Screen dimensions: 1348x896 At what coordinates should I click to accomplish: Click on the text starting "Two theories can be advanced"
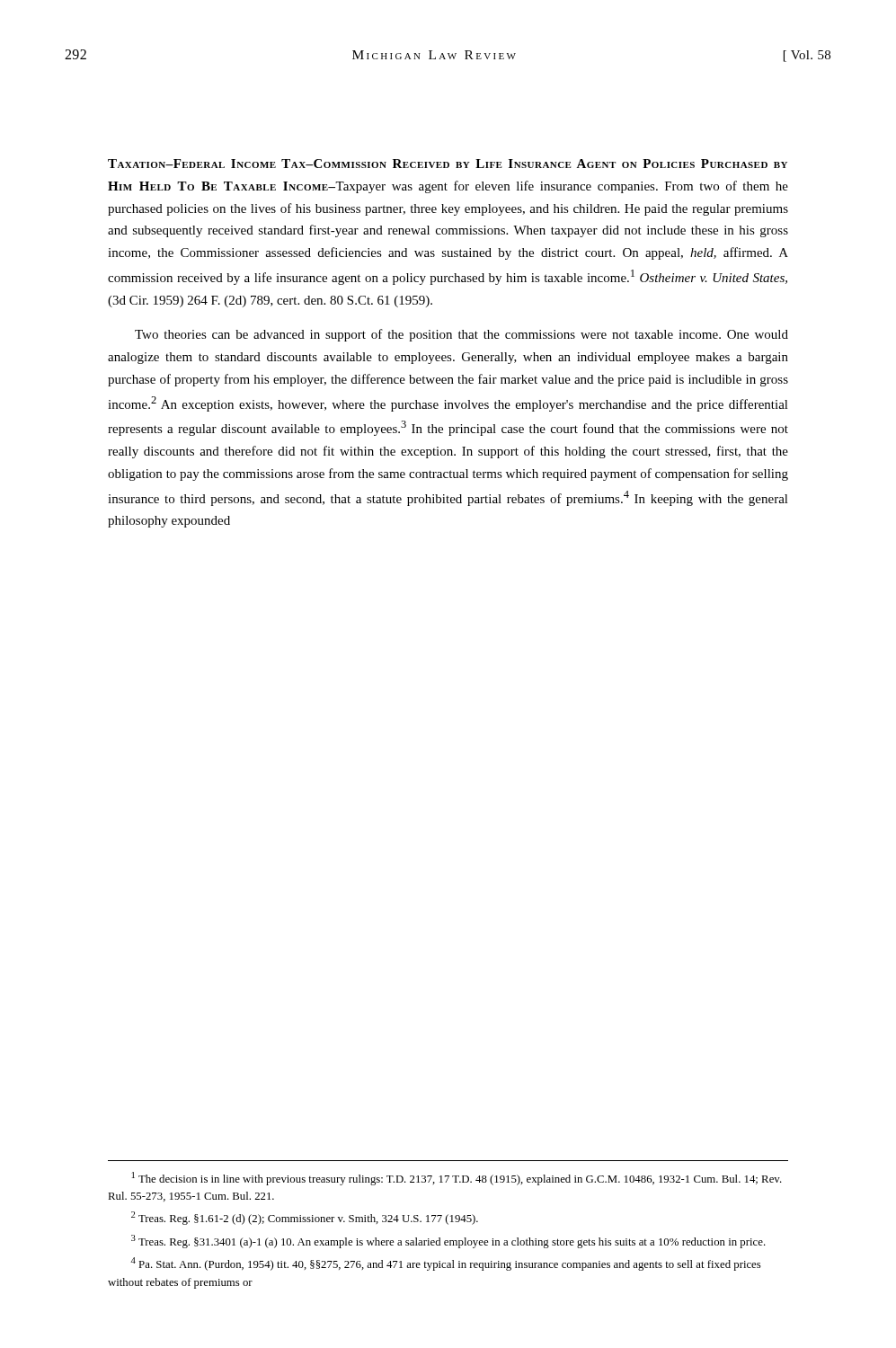(x=448, y=428)
